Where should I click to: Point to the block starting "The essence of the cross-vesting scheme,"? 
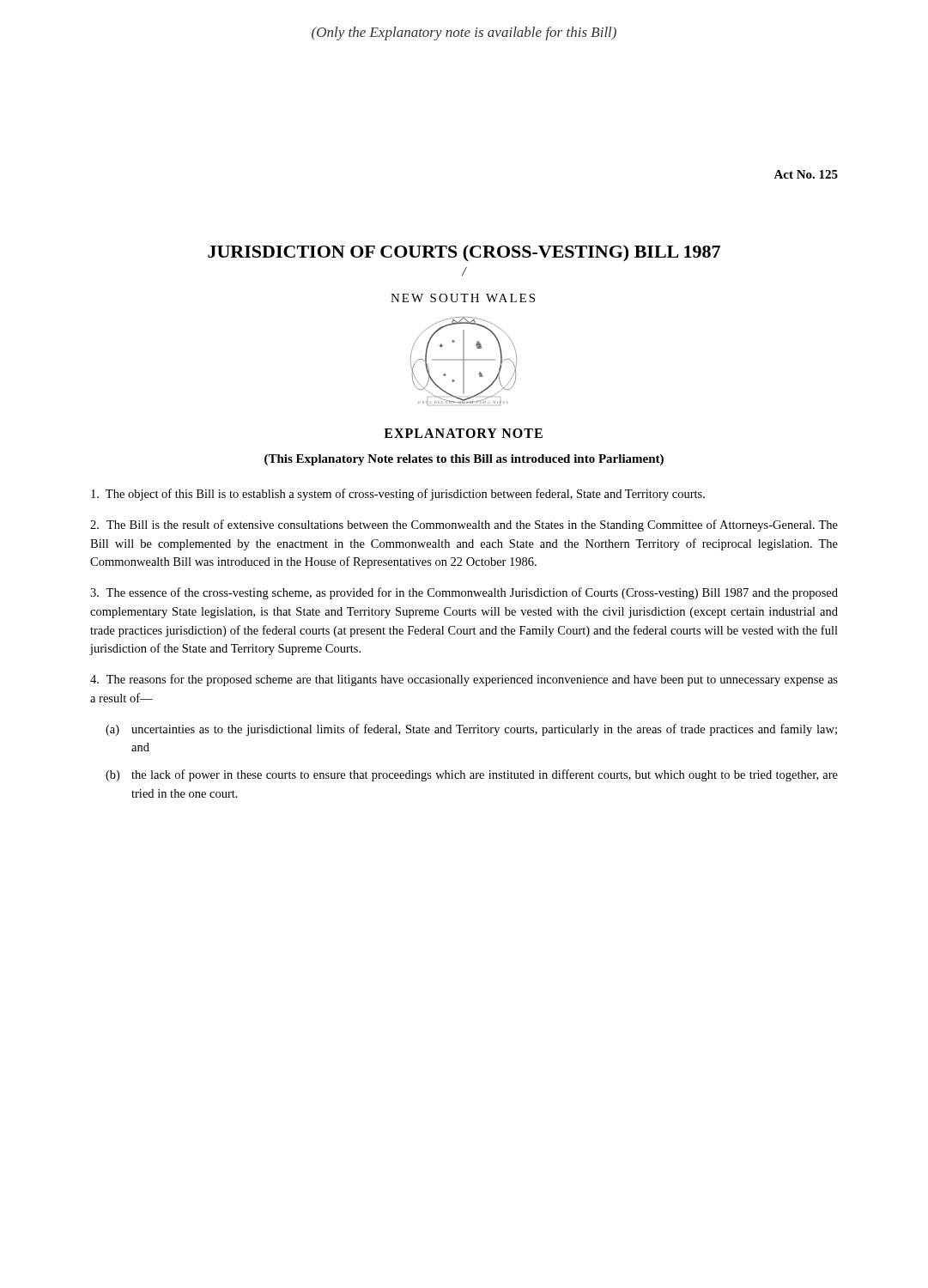click(x=464, y=620)
